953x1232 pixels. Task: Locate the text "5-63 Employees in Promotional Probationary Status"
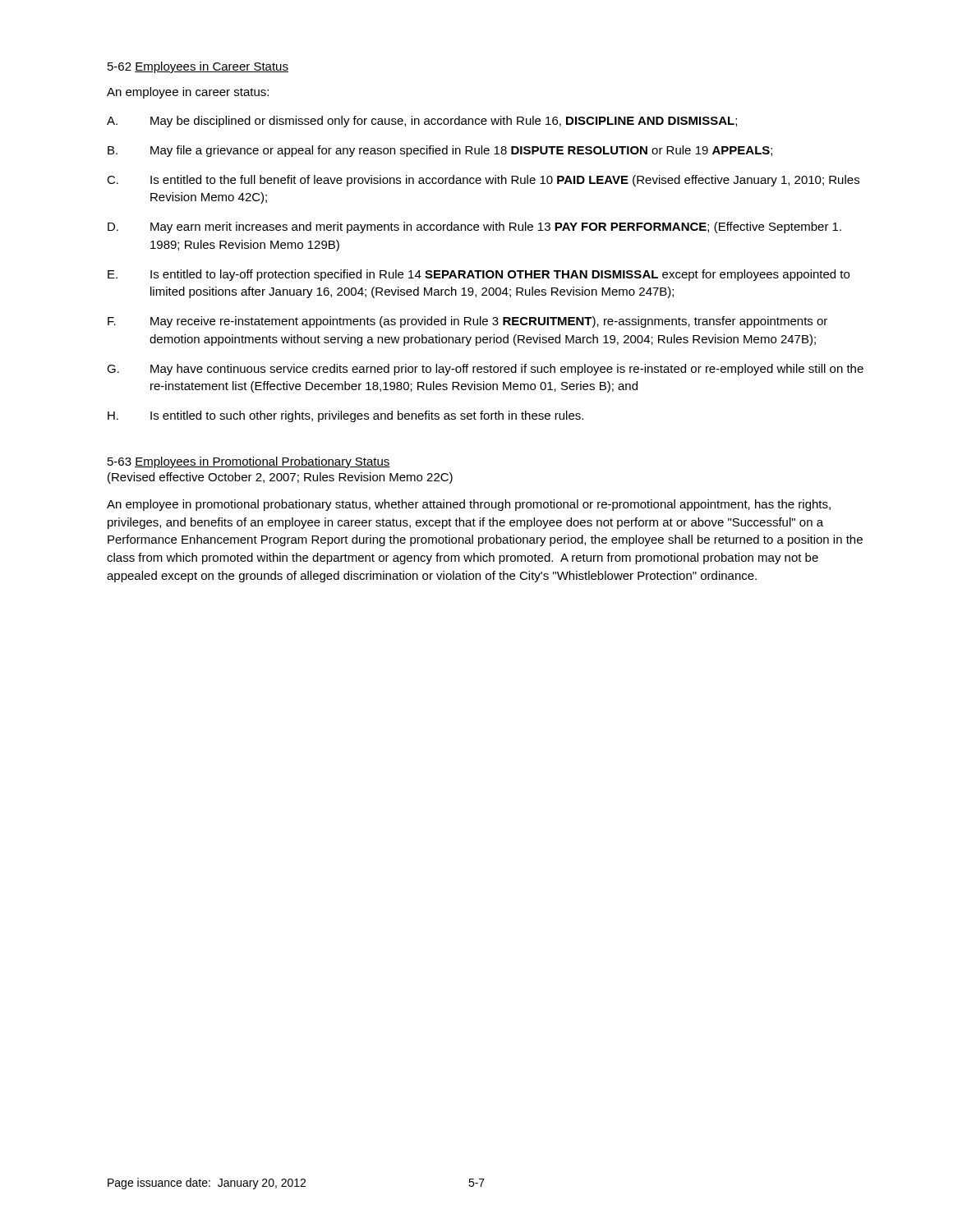[248, 461]
